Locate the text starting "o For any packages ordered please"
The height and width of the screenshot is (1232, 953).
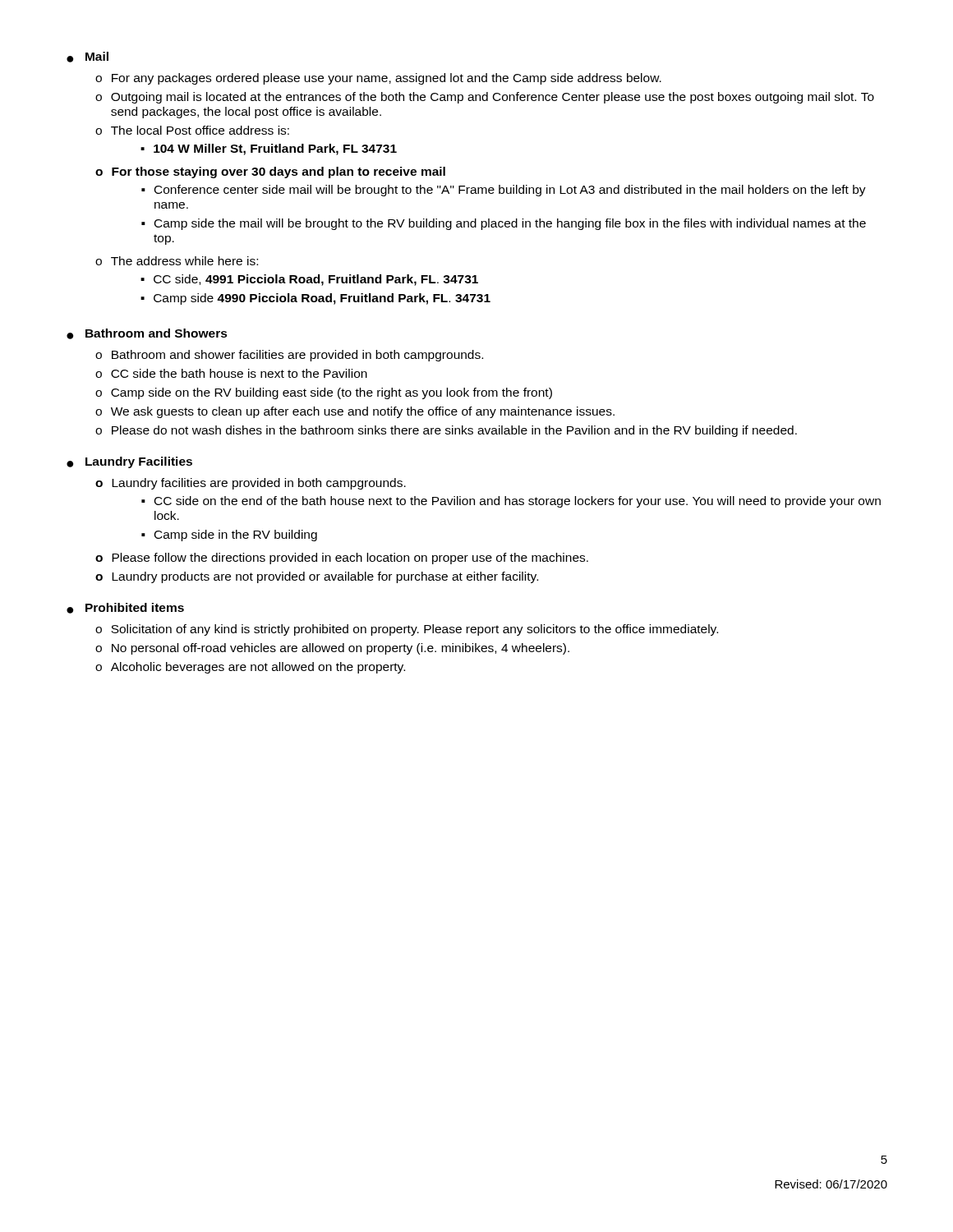(x=491, y=78)
